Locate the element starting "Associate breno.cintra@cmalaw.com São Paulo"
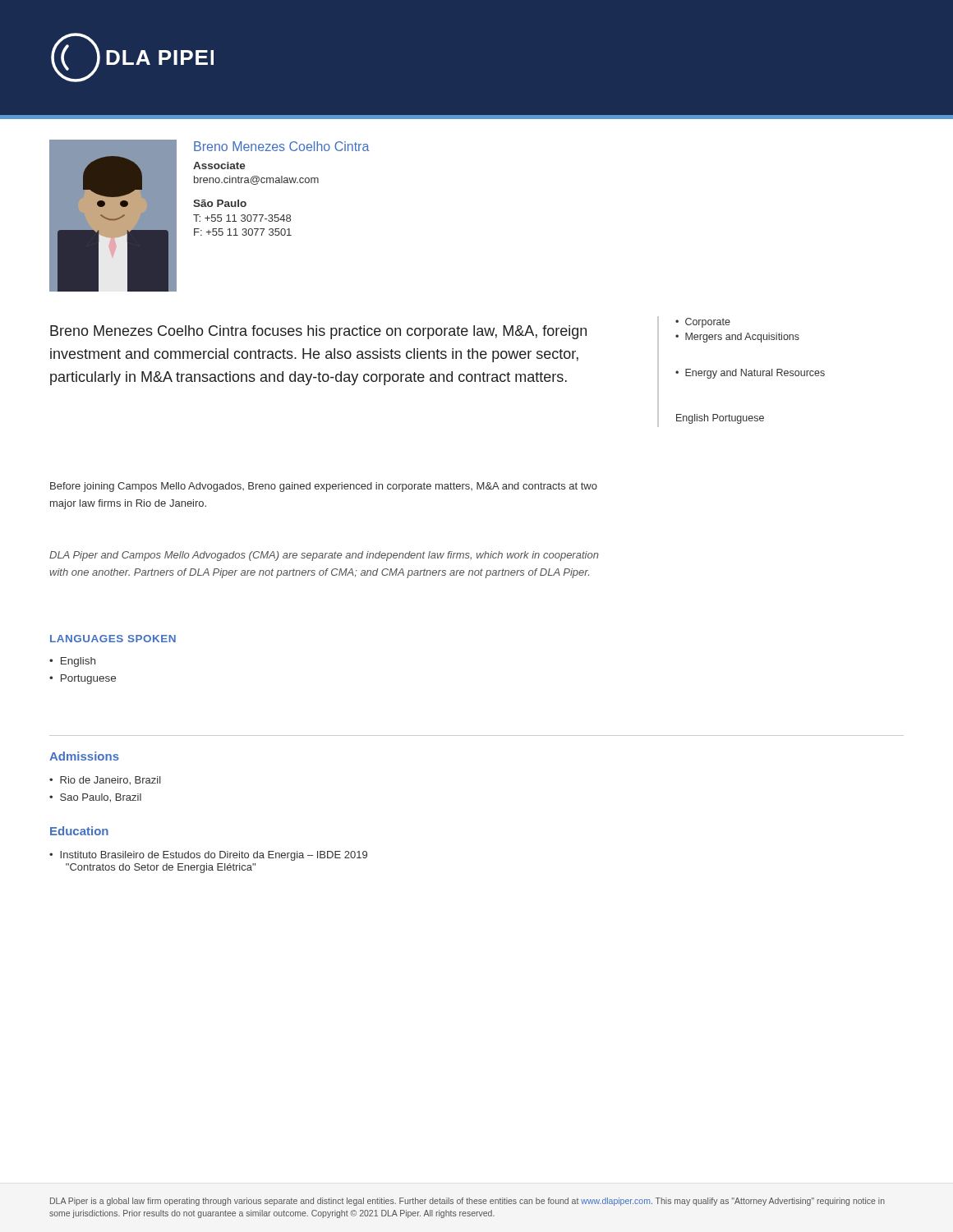 pyautogui.click(x=219, y=165)
